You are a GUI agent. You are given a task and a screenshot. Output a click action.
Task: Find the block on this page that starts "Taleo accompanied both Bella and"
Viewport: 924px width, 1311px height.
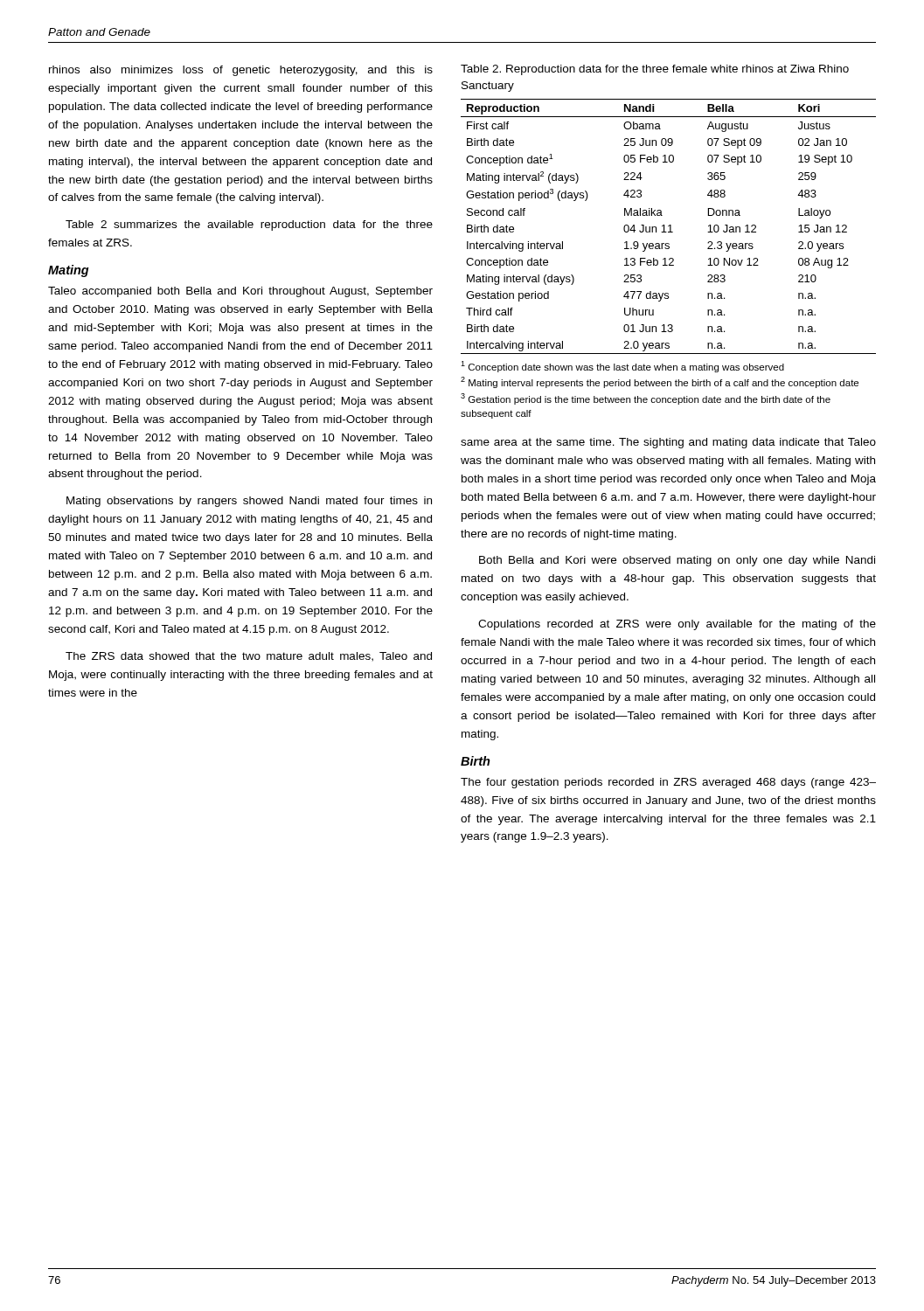[240, 383]
